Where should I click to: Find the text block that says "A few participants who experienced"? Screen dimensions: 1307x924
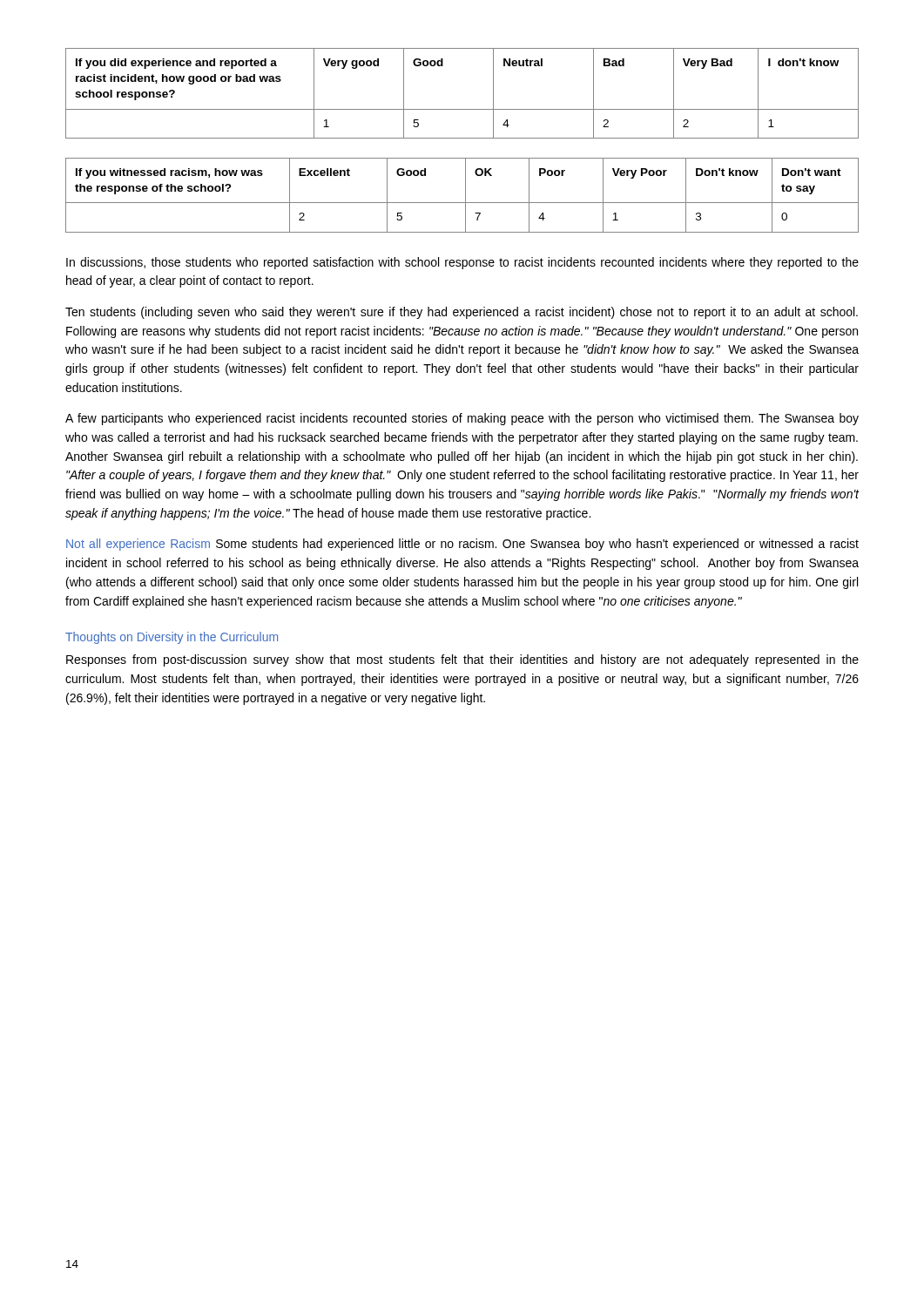pos(462,466)
